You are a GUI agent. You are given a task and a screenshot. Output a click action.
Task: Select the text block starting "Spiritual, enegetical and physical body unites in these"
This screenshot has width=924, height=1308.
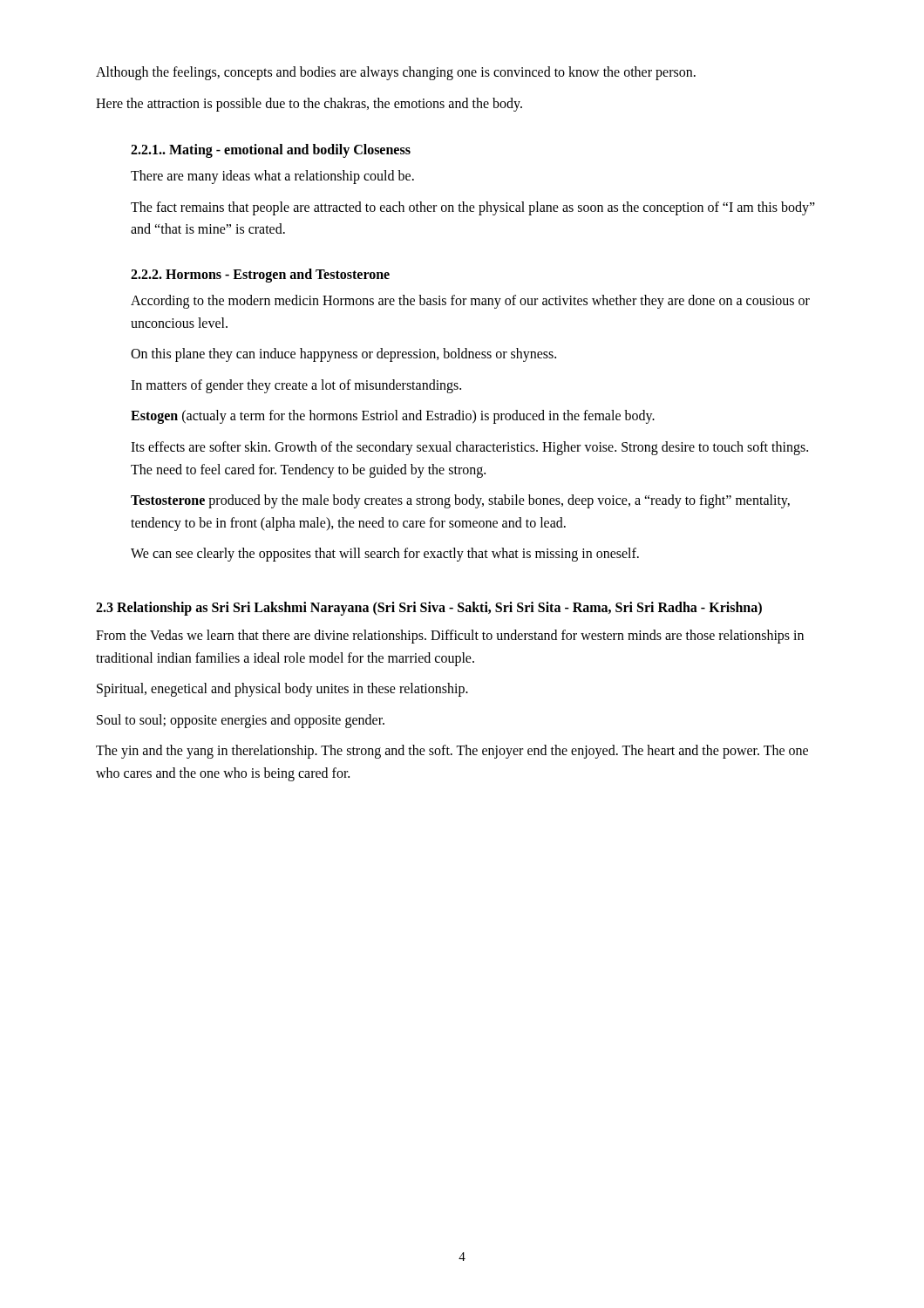pos(282,689)
